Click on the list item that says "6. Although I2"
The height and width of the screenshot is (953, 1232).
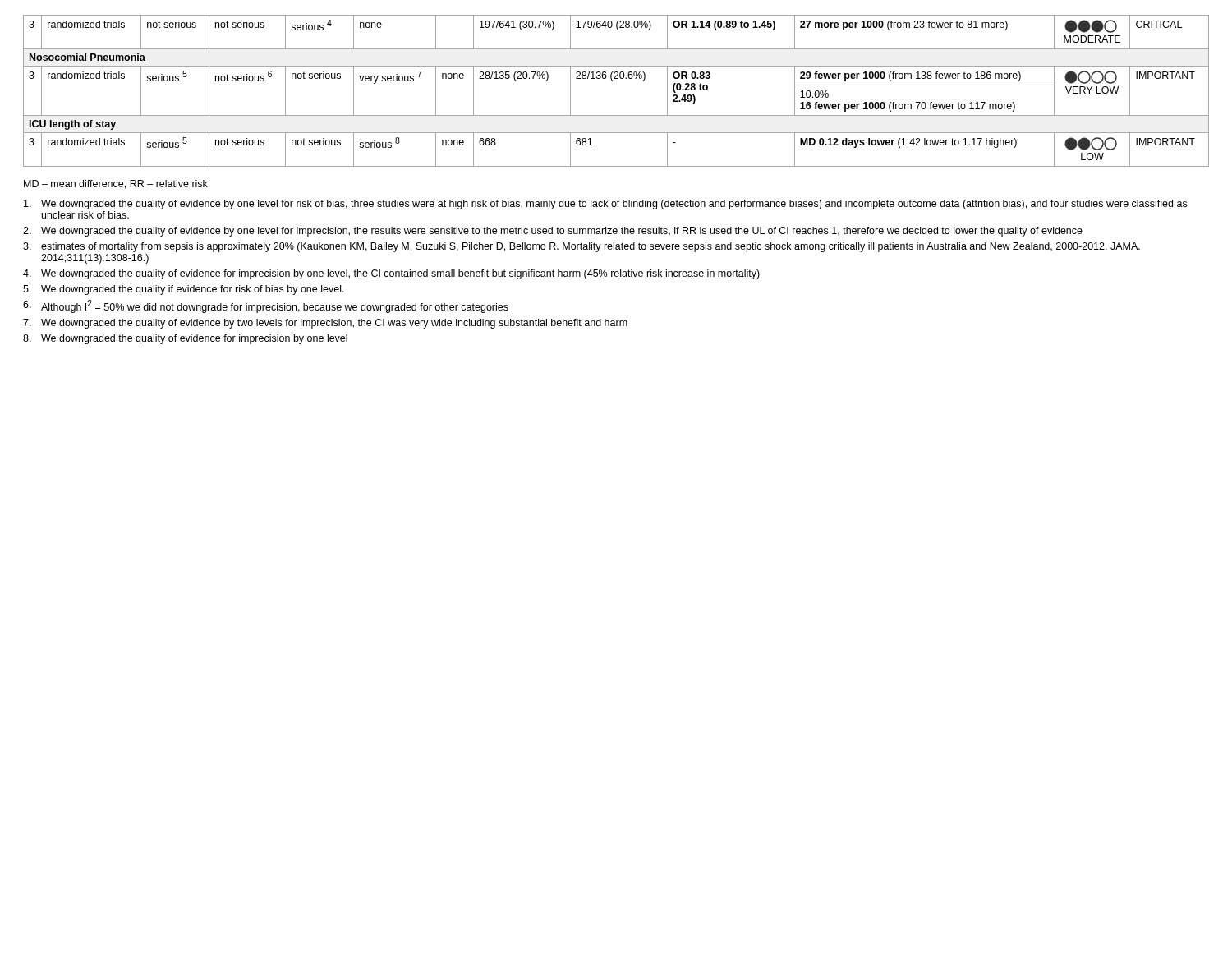[x=266, y=306]
